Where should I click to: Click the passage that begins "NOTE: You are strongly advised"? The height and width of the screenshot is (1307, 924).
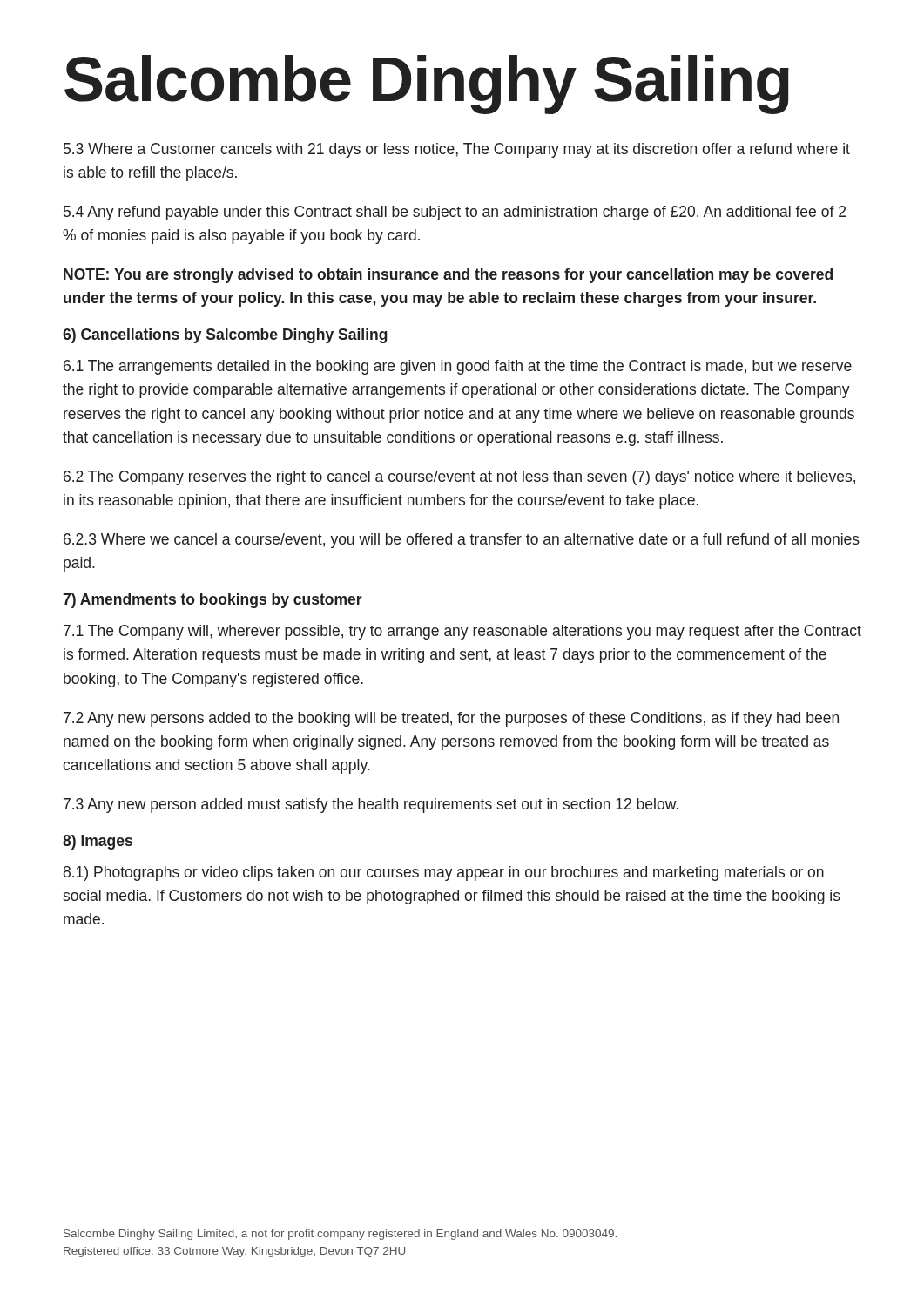448,286
